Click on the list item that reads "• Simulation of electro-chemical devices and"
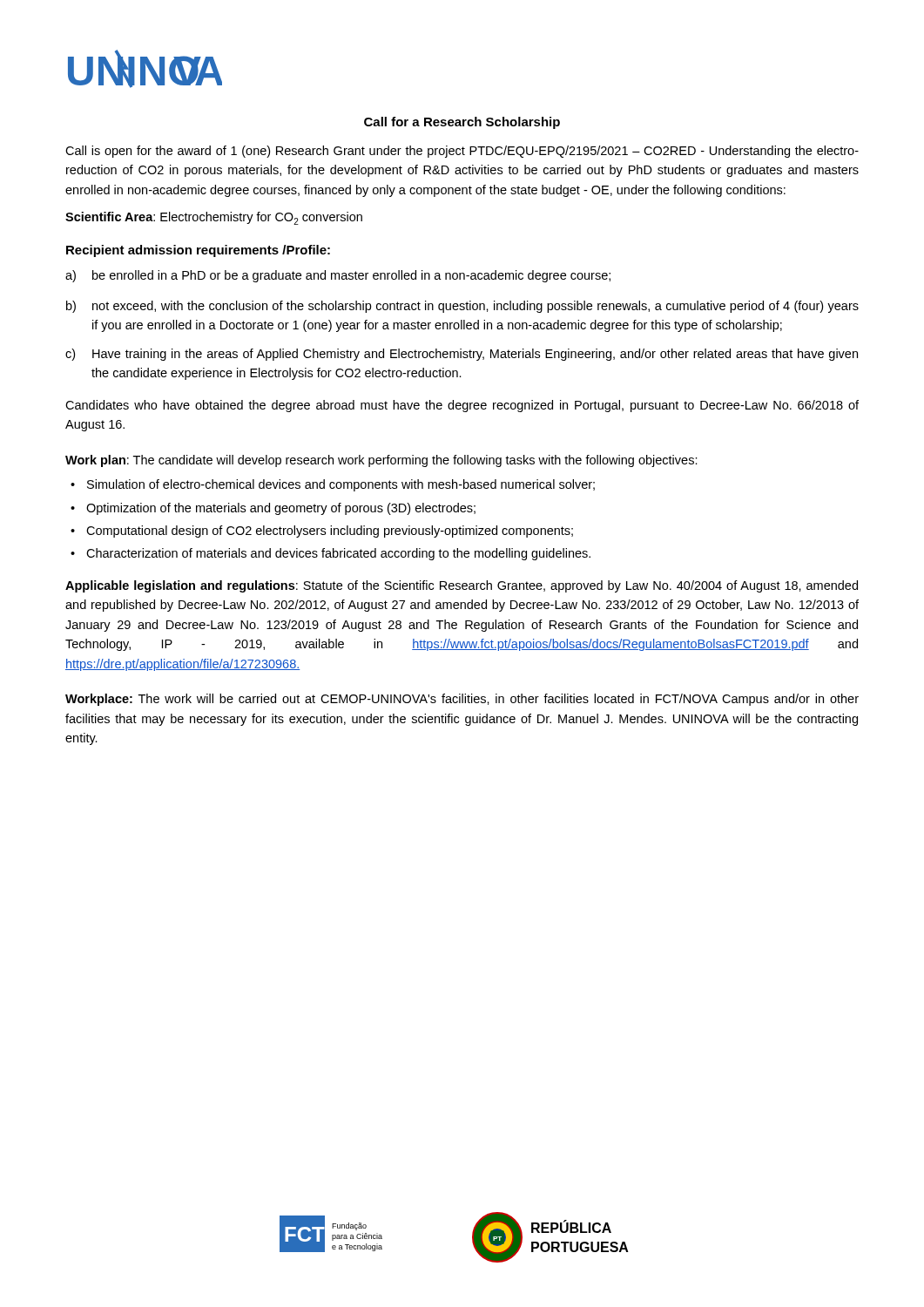Screen dimensions: 1307x924 pos(333,485)
